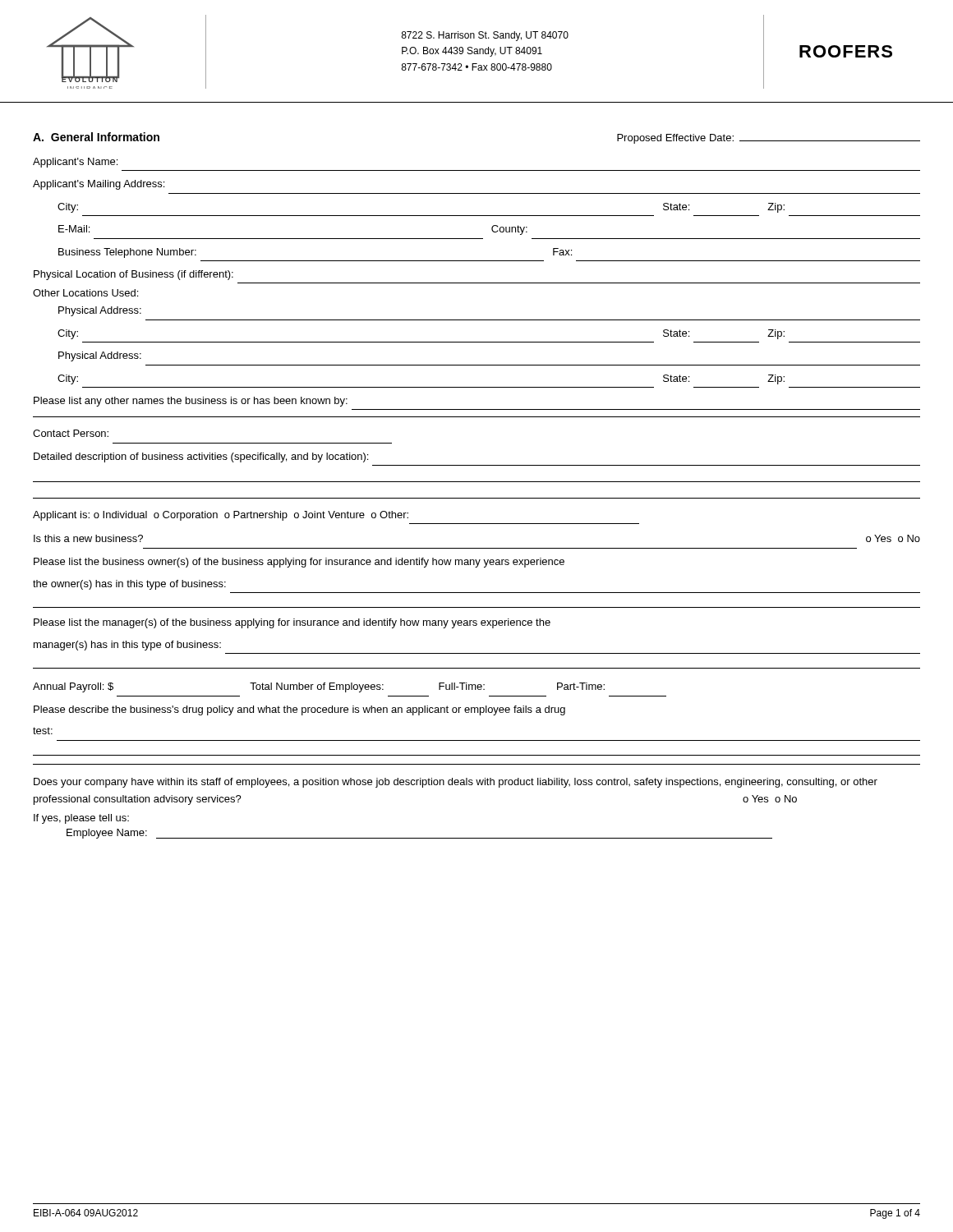The width and height of the screenshot is (953, 1232).
Task: Click on the region starting "Please list the business owner(s) of the business"
Action: coord(299,561)
